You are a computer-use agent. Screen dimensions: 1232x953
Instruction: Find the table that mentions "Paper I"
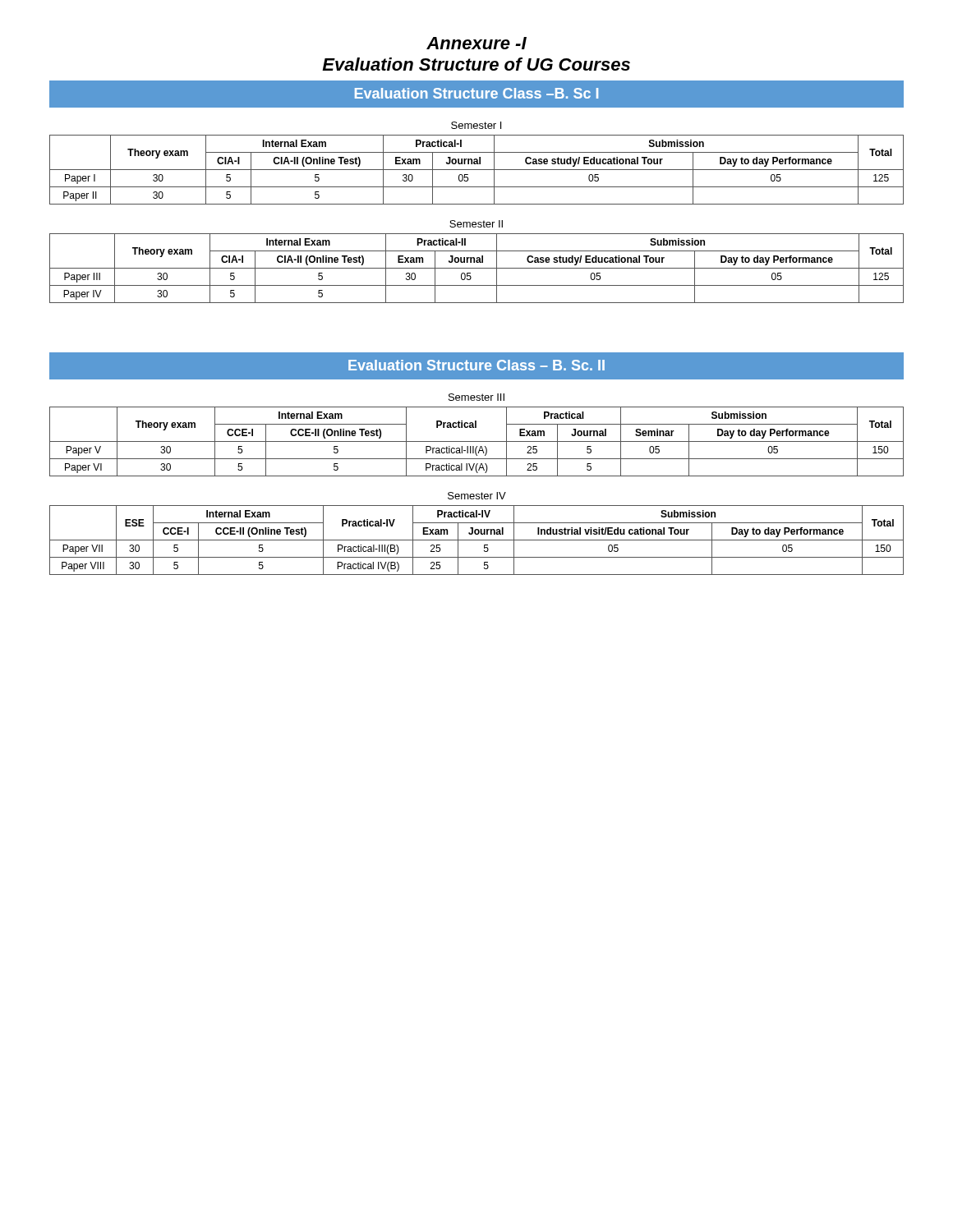476,170
